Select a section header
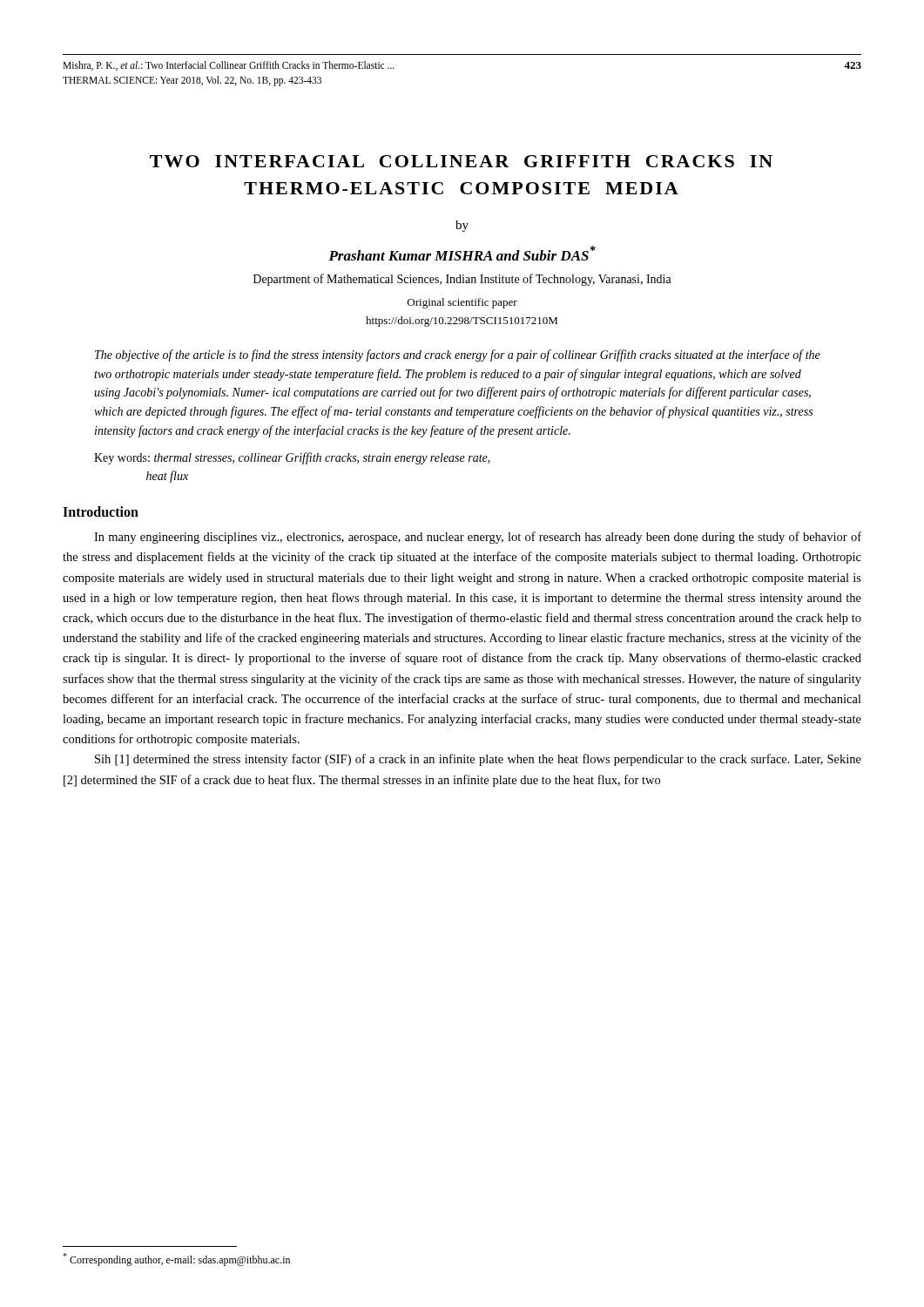Viewport: 924px width, 1307px height. (x=101, y=512)
